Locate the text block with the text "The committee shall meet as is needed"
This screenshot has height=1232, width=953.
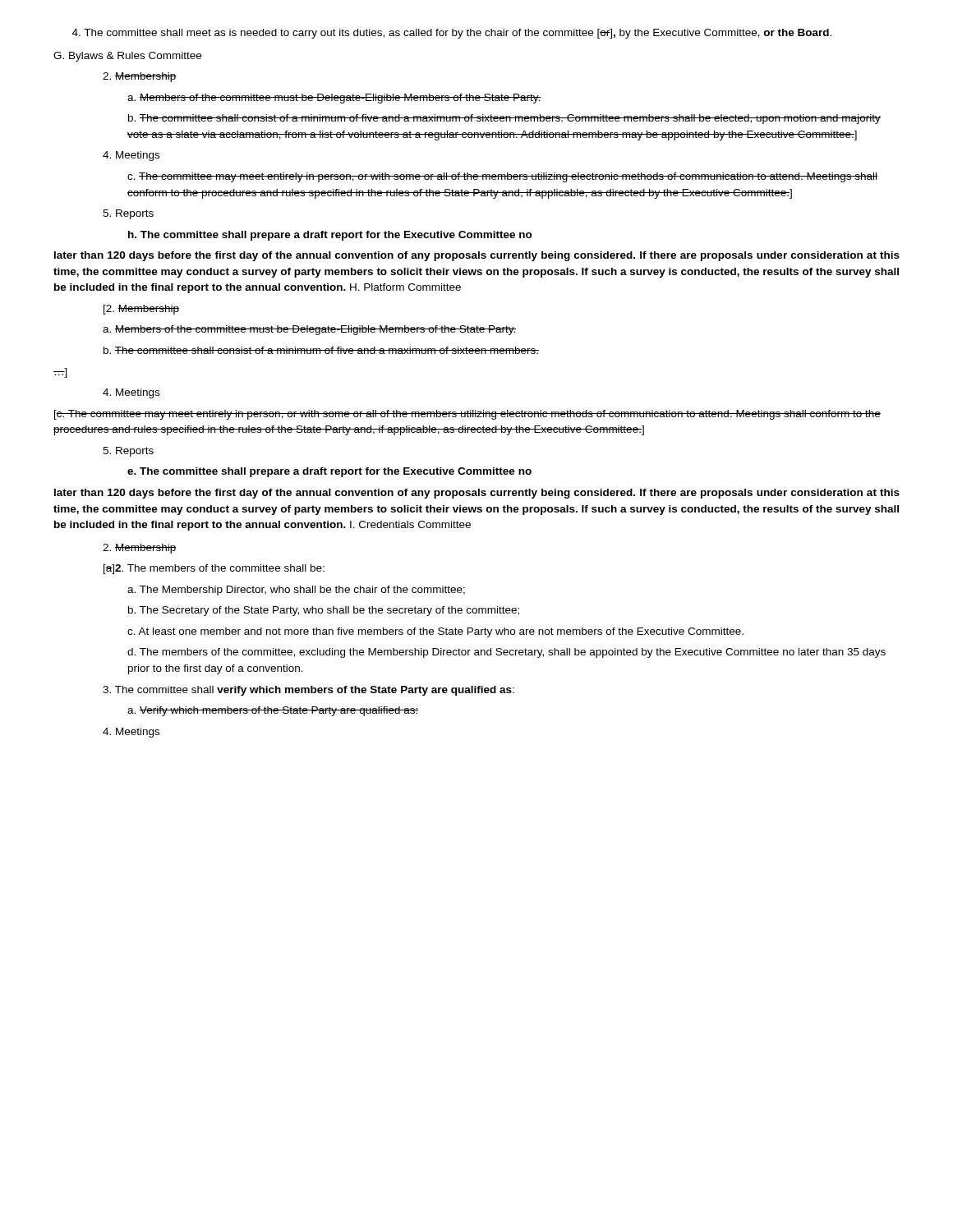point(443,32)
